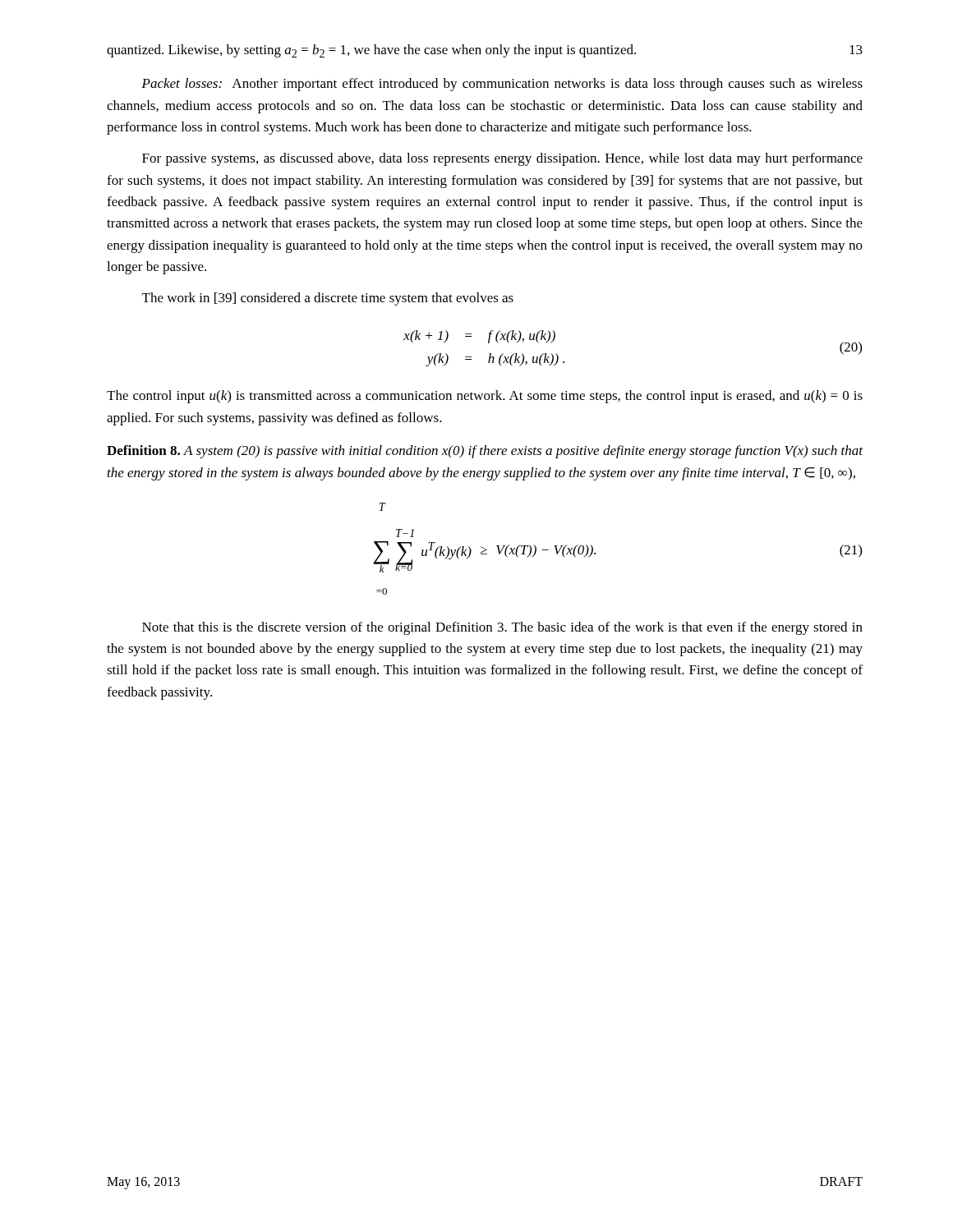The width and height of the screenshot is (953, 1232).
Task: Point to the block beginning "For passive systems, as discussed above, data loss"
Action: click(485, 212)
